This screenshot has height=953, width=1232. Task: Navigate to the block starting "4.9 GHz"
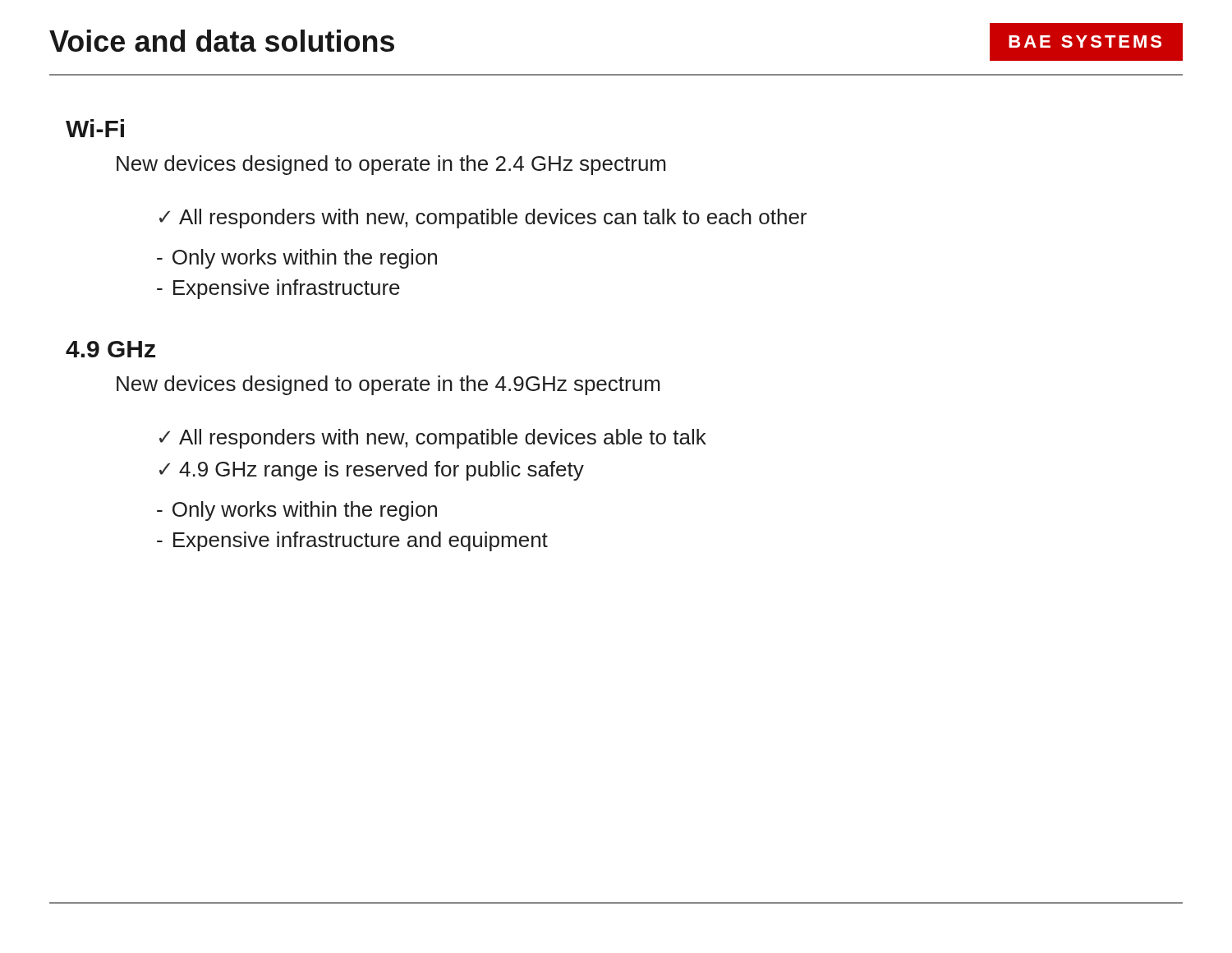coord(111,349)
